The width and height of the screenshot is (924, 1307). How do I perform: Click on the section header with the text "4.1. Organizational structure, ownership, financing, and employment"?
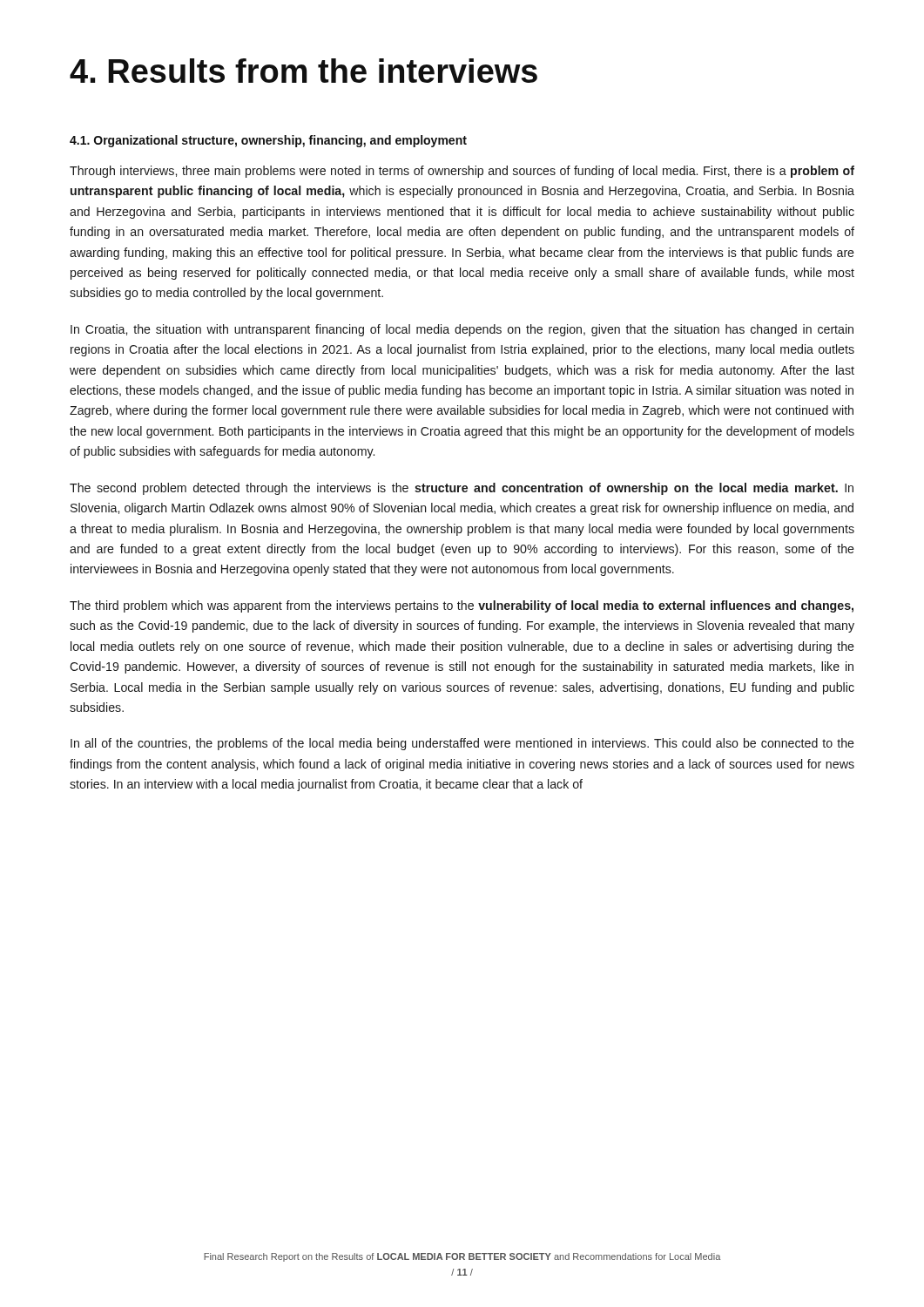pyautogui.click(x=268, y=140)
